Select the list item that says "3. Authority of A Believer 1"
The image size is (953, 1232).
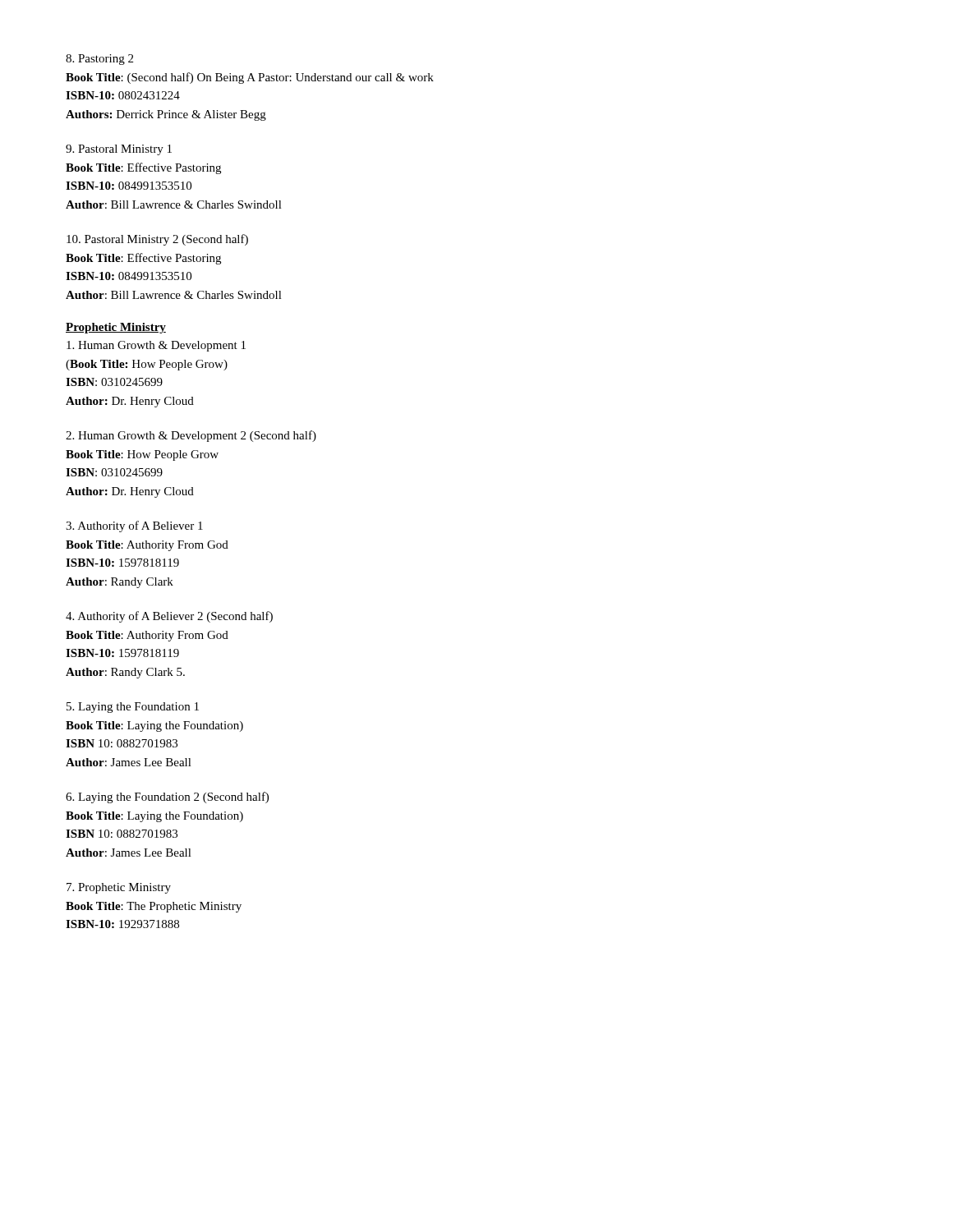(x=134, y=526)
